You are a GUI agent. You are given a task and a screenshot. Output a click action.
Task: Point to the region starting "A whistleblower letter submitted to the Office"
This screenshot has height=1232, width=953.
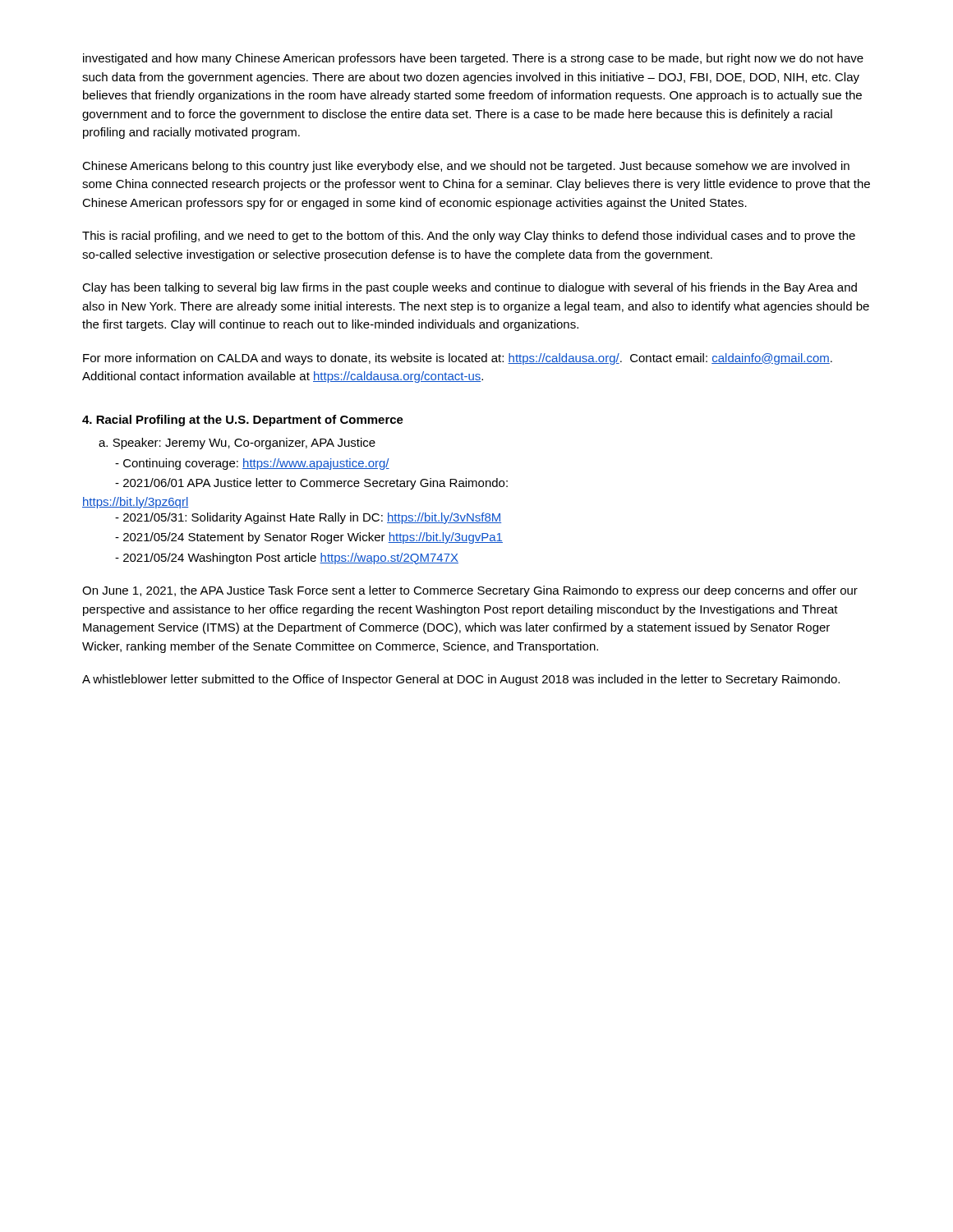click(462, 679)
